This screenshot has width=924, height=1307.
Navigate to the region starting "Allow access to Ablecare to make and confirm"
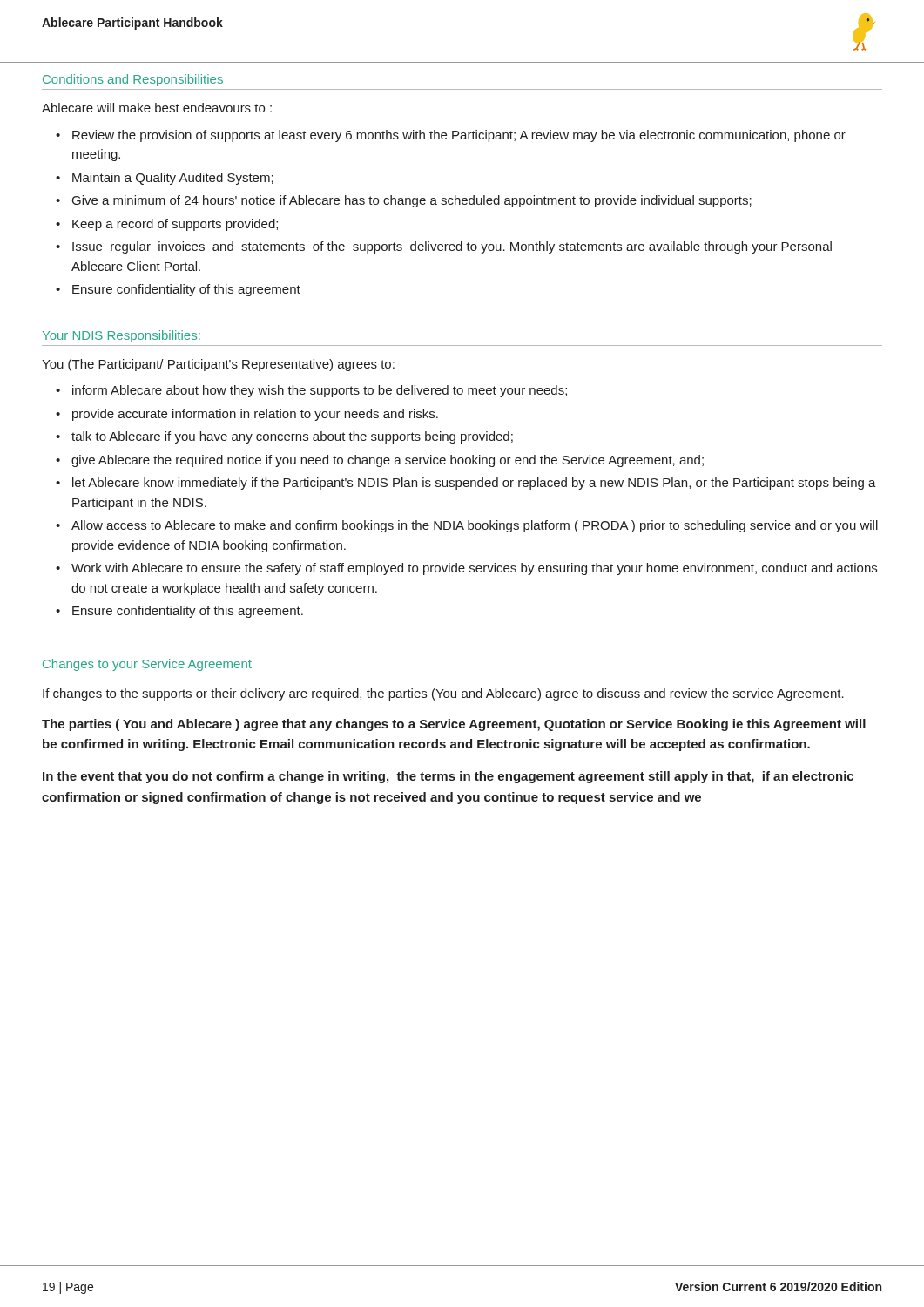coord(475,535)
